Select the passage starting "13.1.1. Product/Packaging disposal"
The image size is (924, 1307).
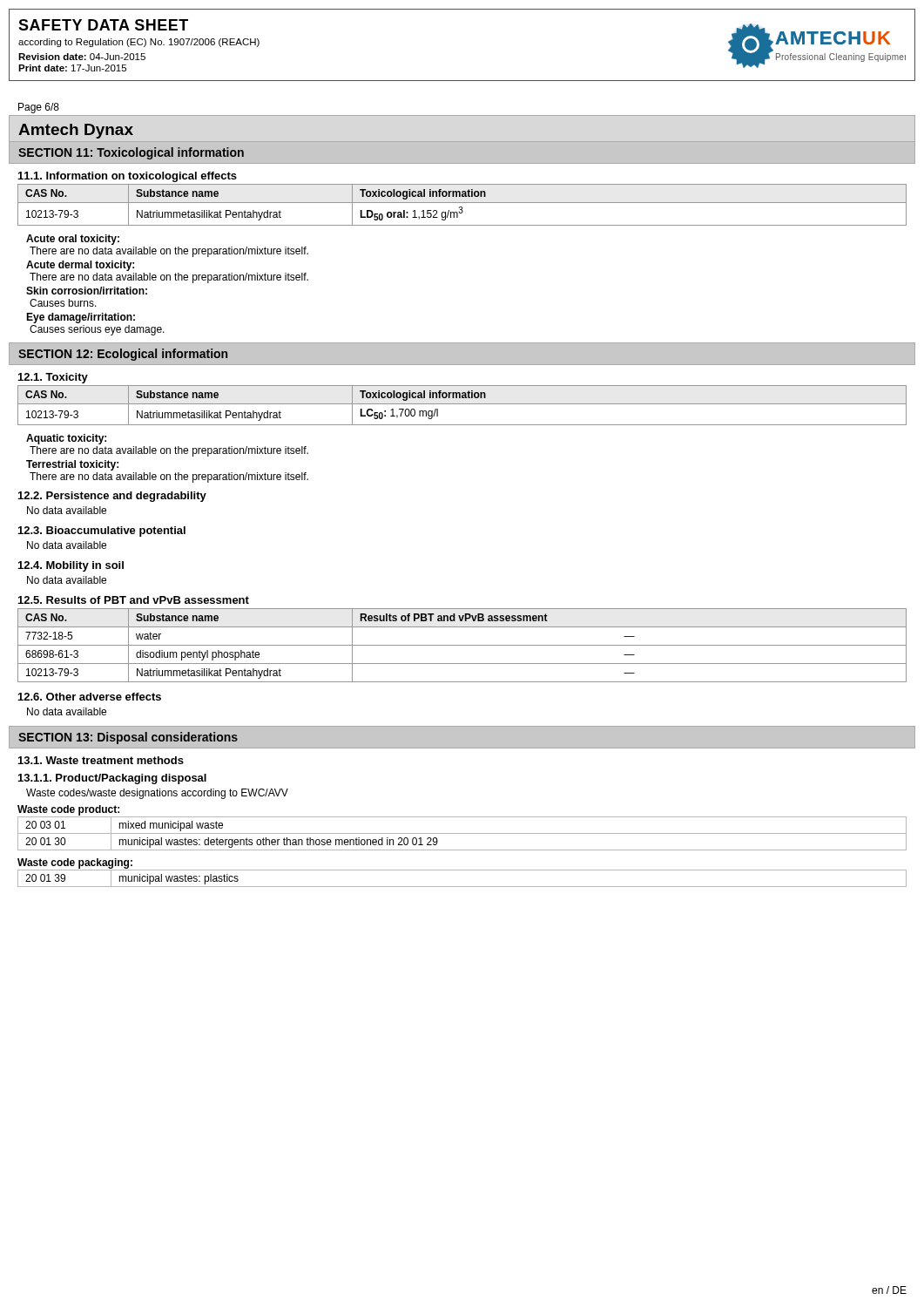112,778
